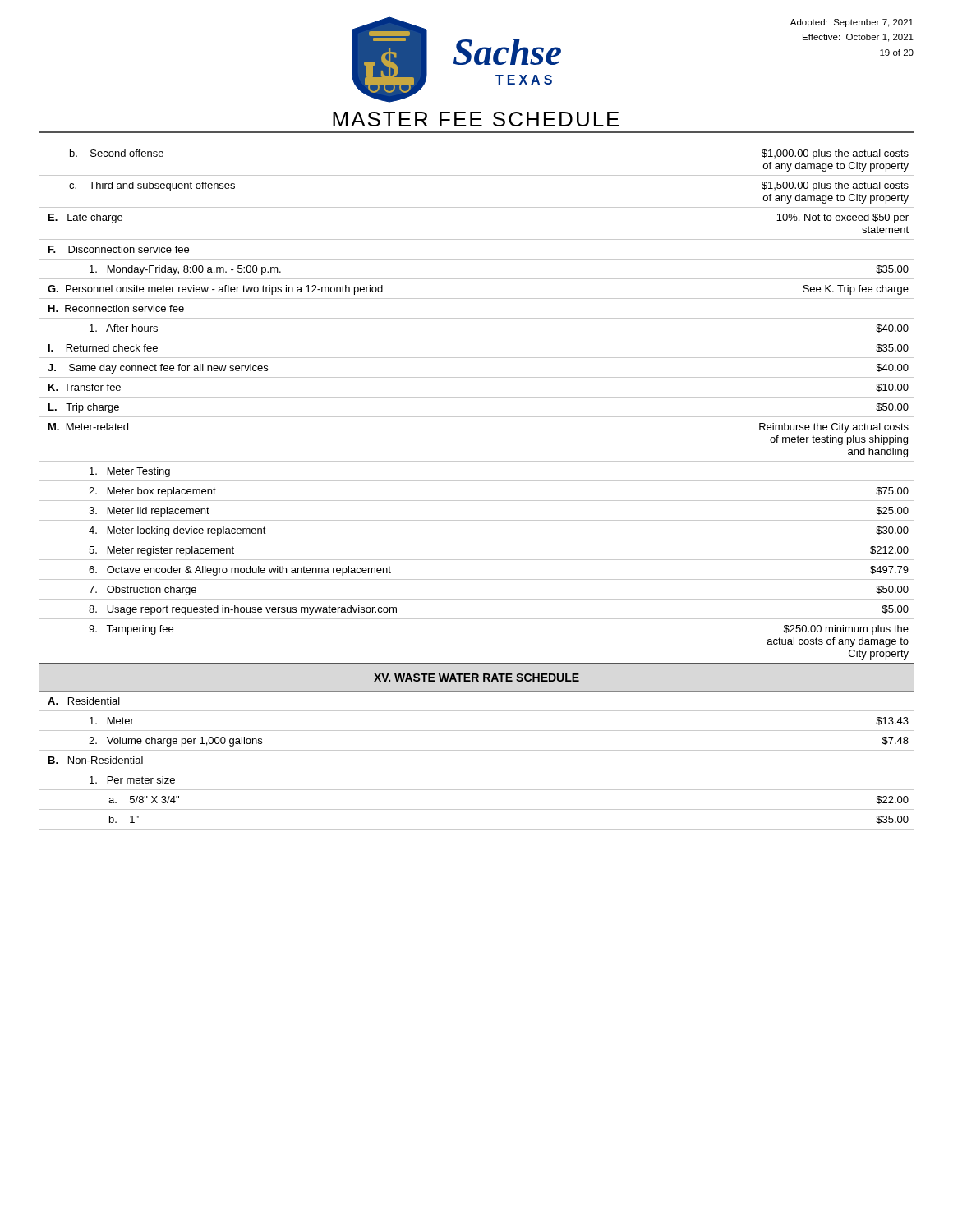This screenshot has width=953, height=1232.
Task: Locate the list item that says "b. Second offense"
Action: 116,153
